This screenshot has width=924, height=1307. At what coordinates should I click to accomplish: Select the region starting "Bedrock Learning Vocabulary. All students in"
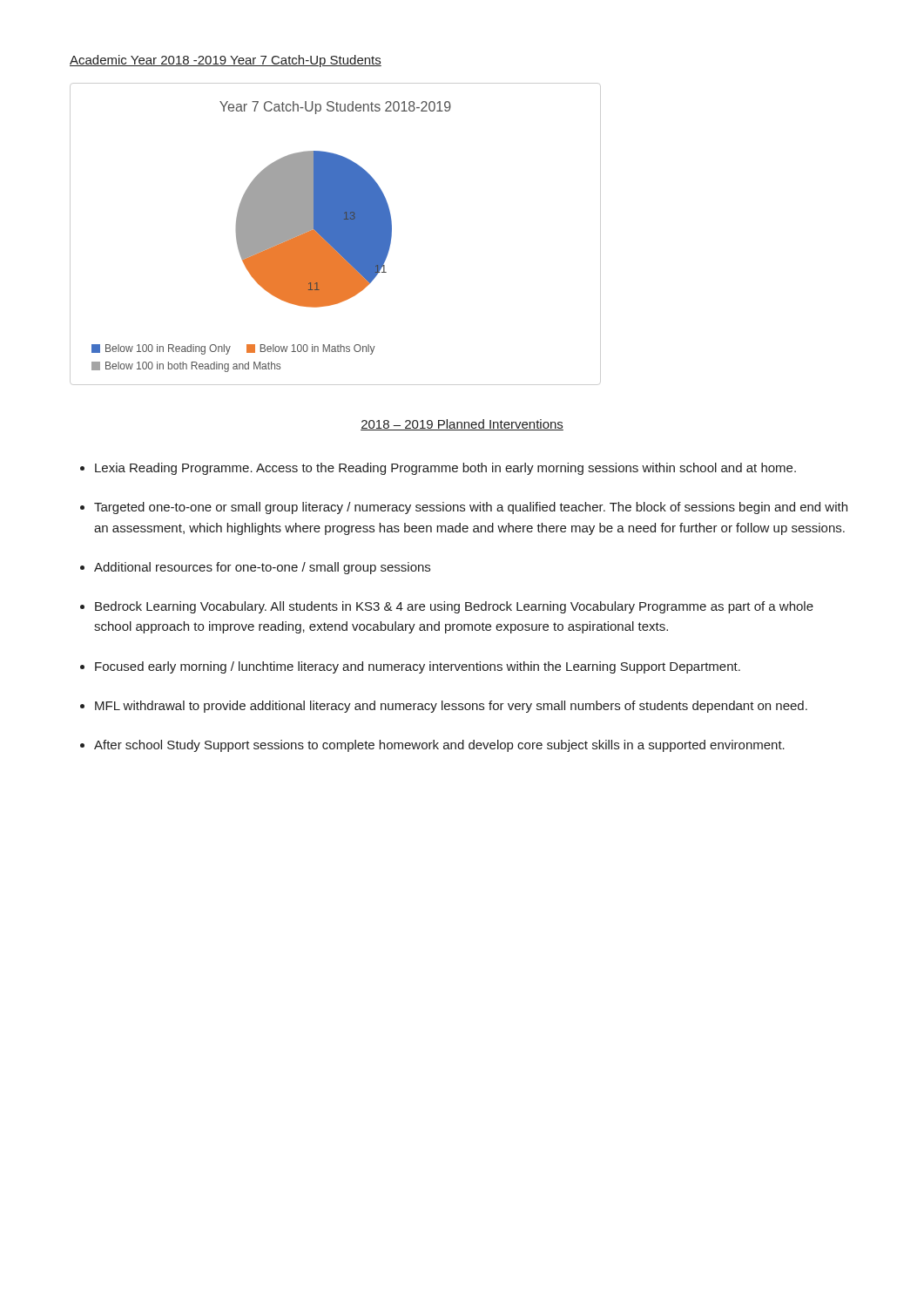[x=474, y=616]
